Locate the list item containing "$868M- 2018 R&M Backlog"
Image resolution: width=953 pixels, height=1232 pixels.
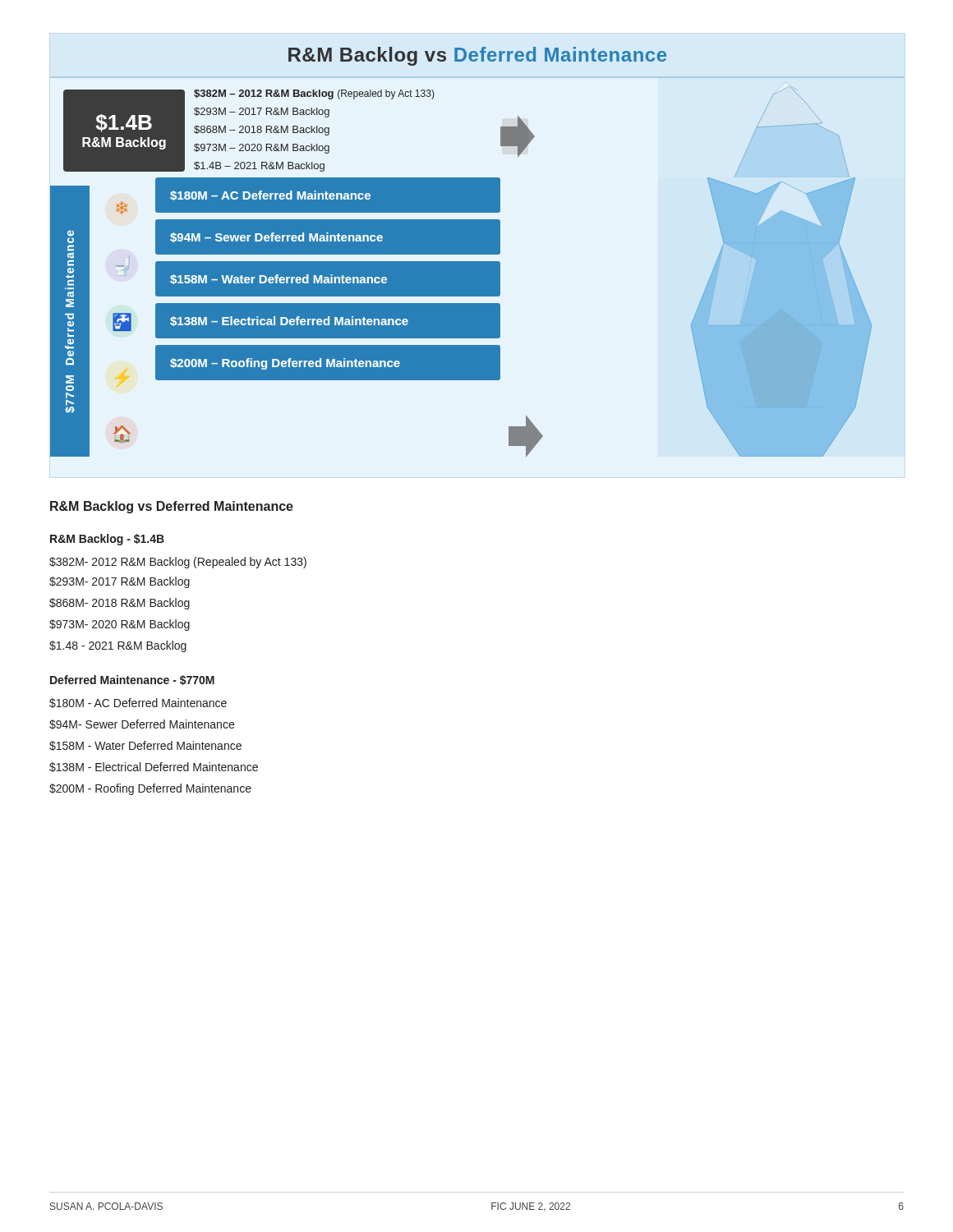tap(120, 603)
